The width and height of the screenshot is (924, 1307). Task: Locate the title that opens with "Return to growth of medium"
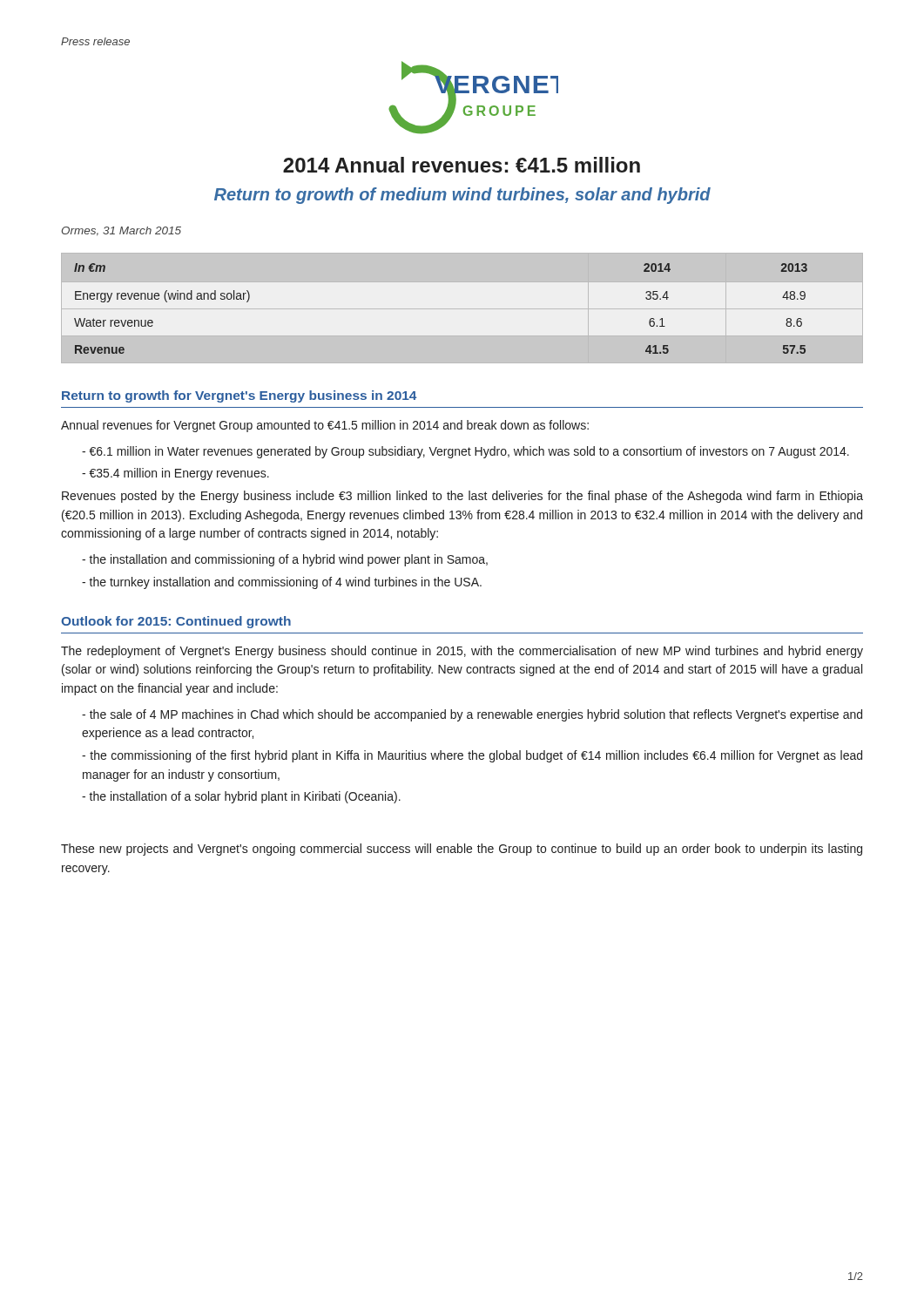[x=462, y=194]
